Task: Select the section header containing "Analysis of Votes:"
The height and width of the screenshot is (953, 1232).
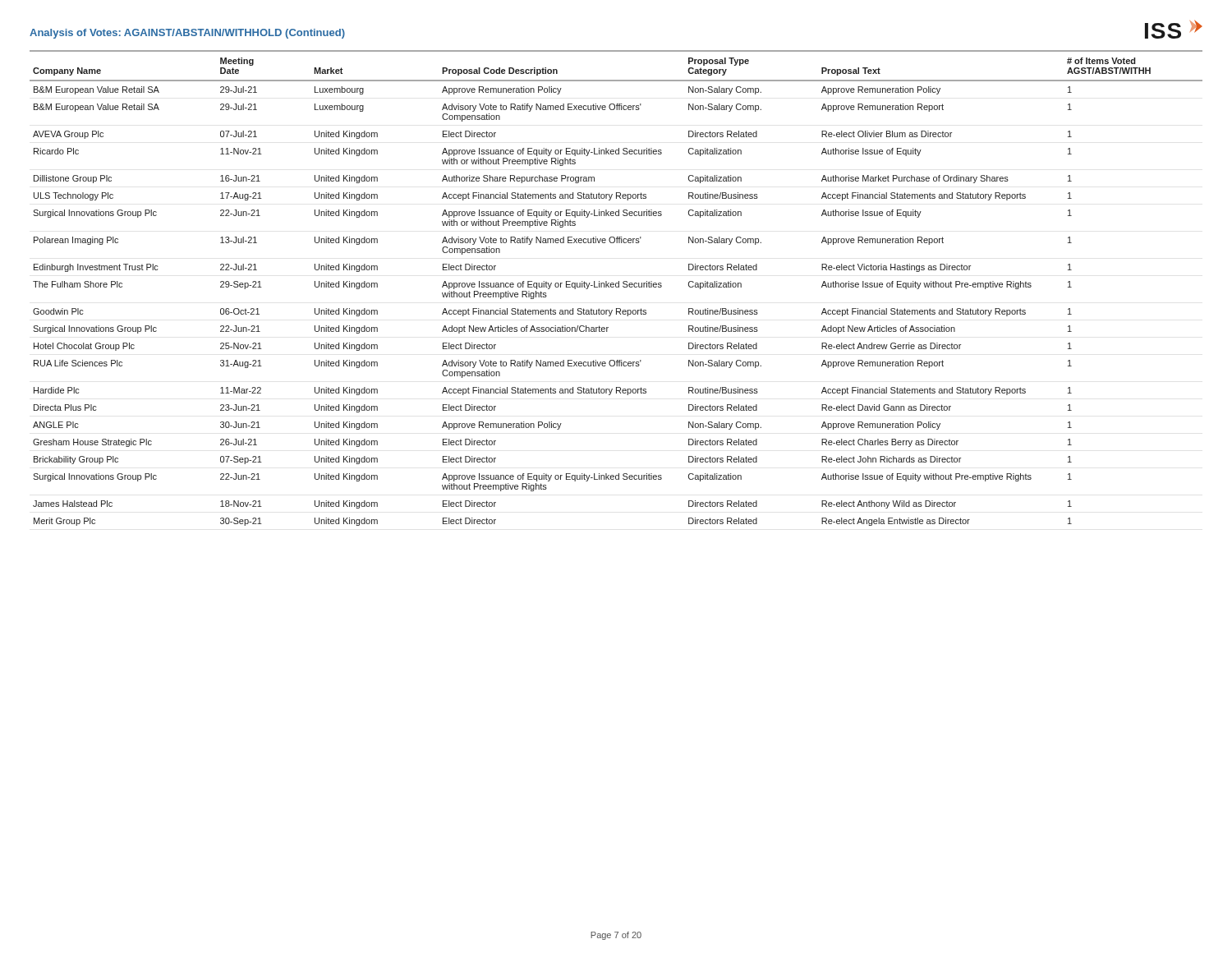Action: [x=187, y=32]
